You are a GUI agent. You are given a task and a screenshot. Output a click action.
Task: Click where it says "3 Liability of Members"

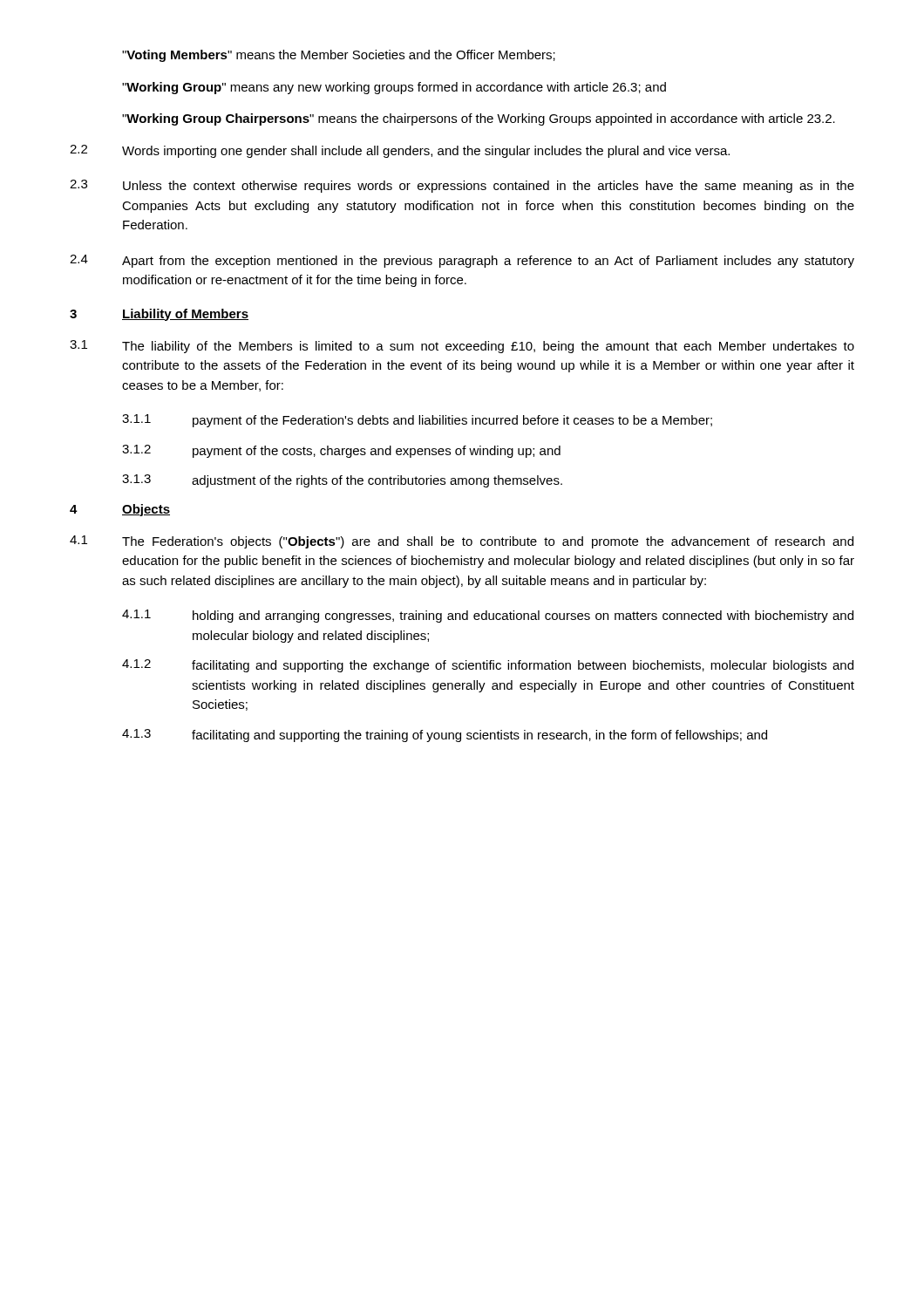pos(159,313)
